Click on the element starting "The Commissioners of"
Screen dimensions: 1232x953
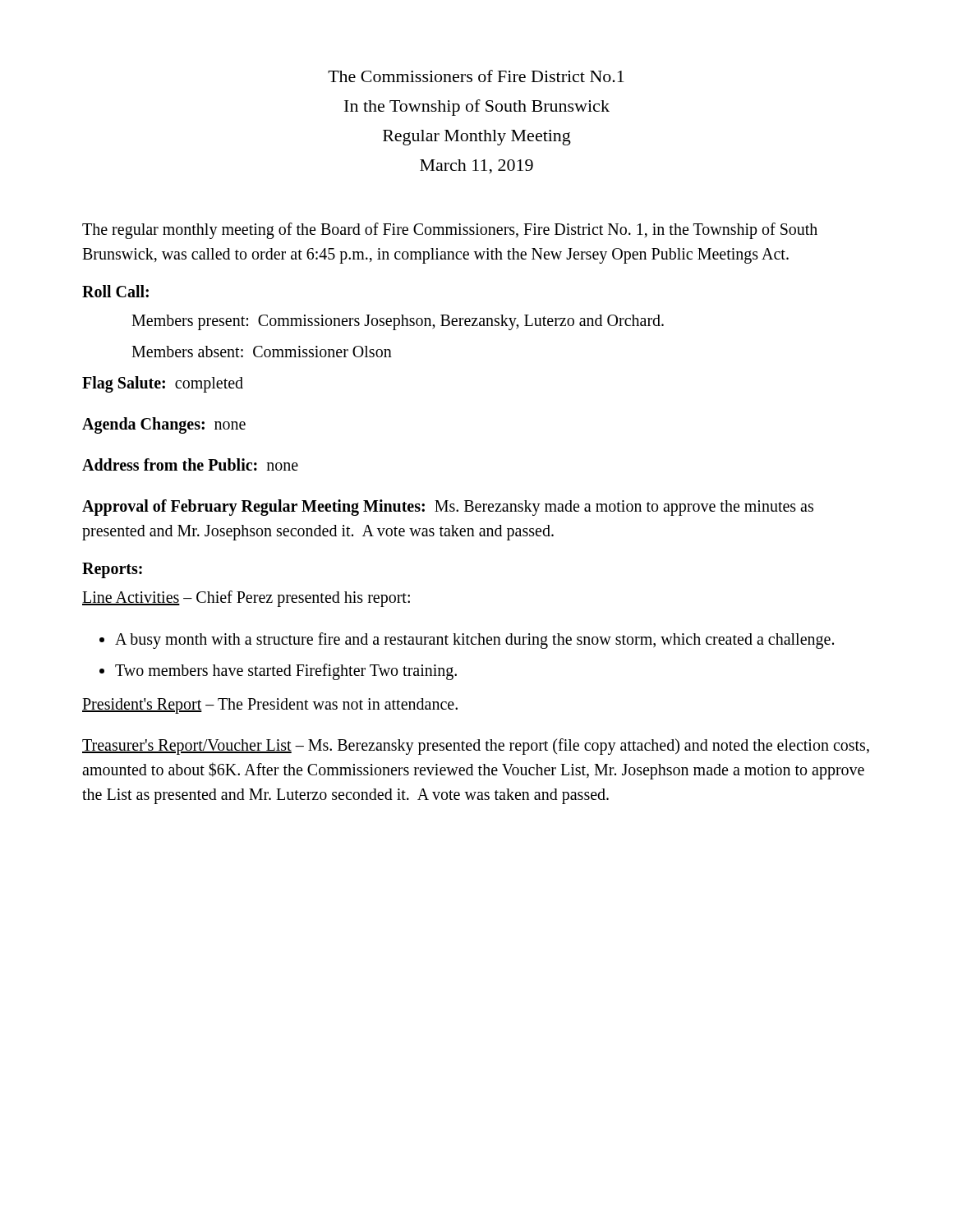[x=476, y=121]
